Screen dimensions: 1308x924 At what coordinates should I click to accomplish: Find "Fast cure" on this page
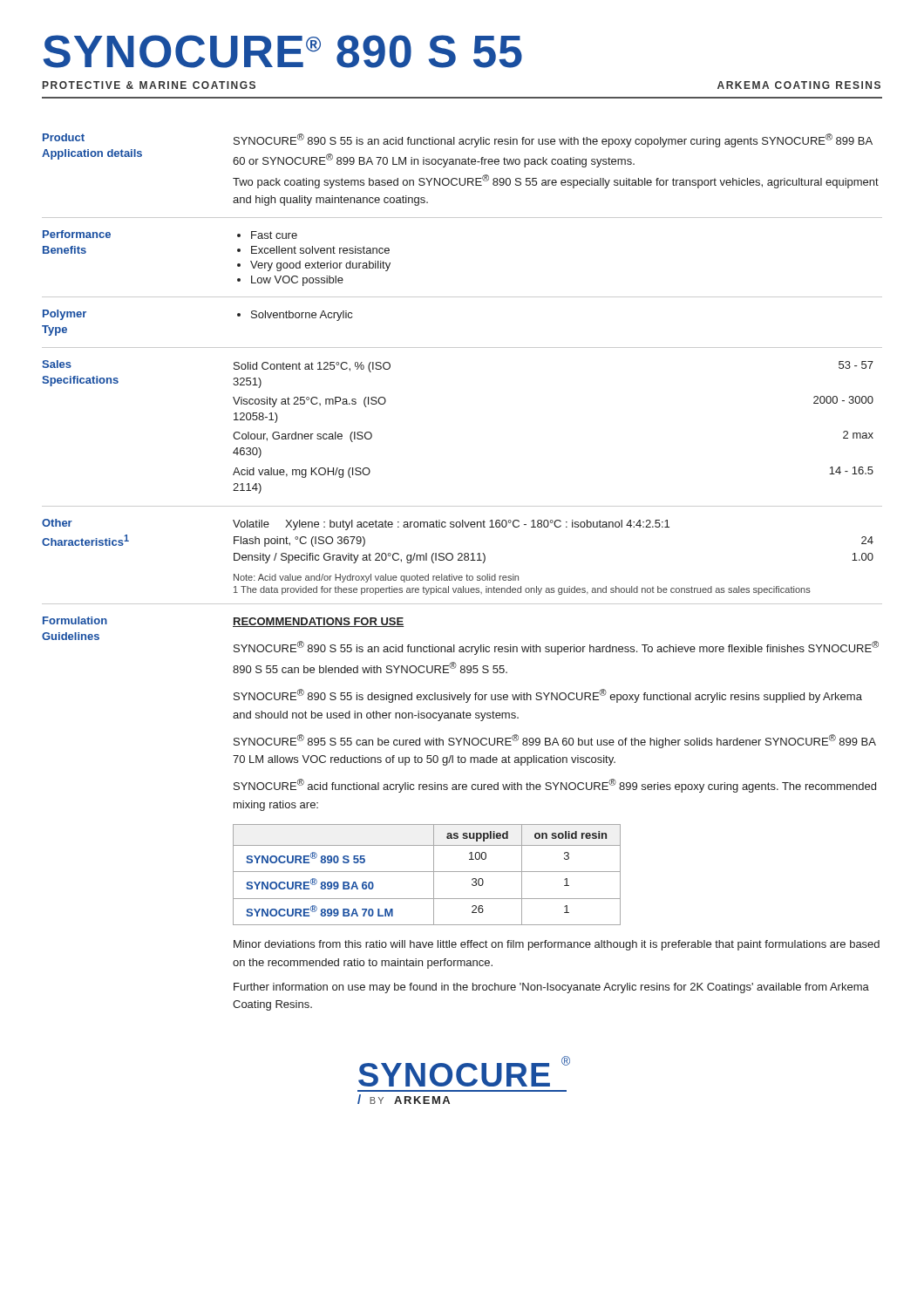pyautogui.click(x=274, y=235)
